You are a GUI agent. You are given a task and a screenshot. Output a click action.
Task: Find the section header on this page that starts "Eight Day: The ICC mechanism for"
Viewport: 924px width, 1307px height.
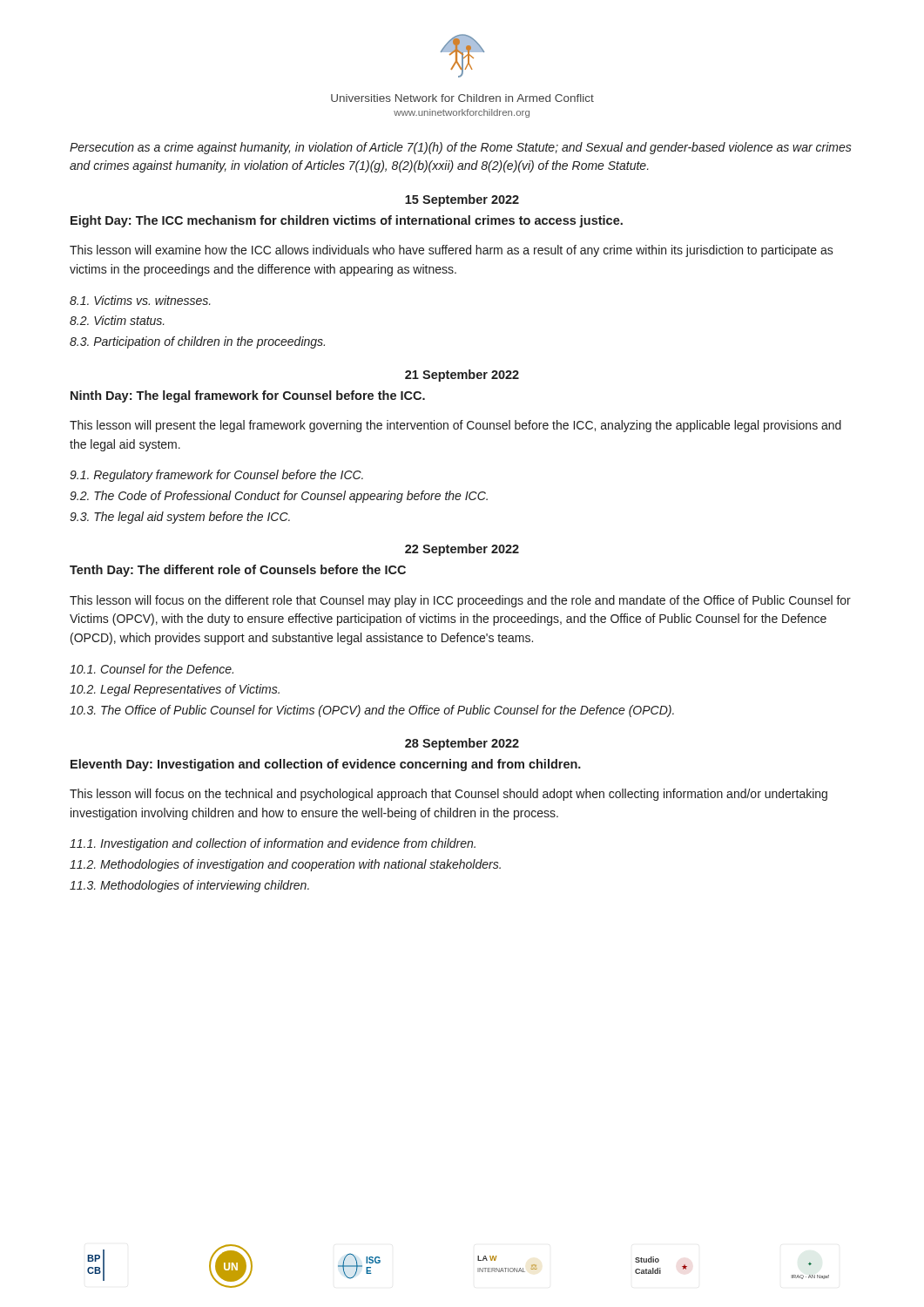point(346,220)
